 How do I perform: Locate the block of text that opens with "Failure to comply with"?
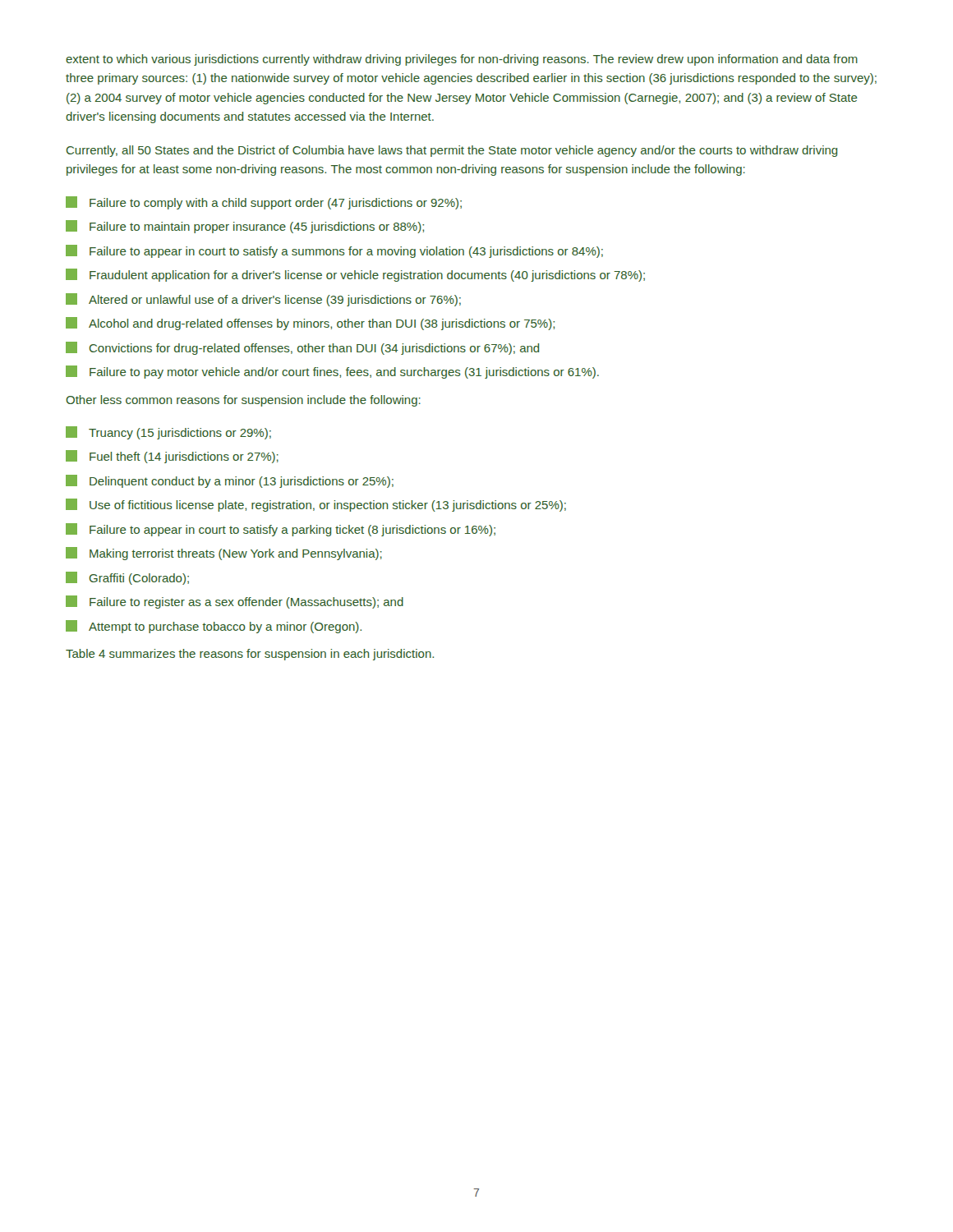[264, 203]
